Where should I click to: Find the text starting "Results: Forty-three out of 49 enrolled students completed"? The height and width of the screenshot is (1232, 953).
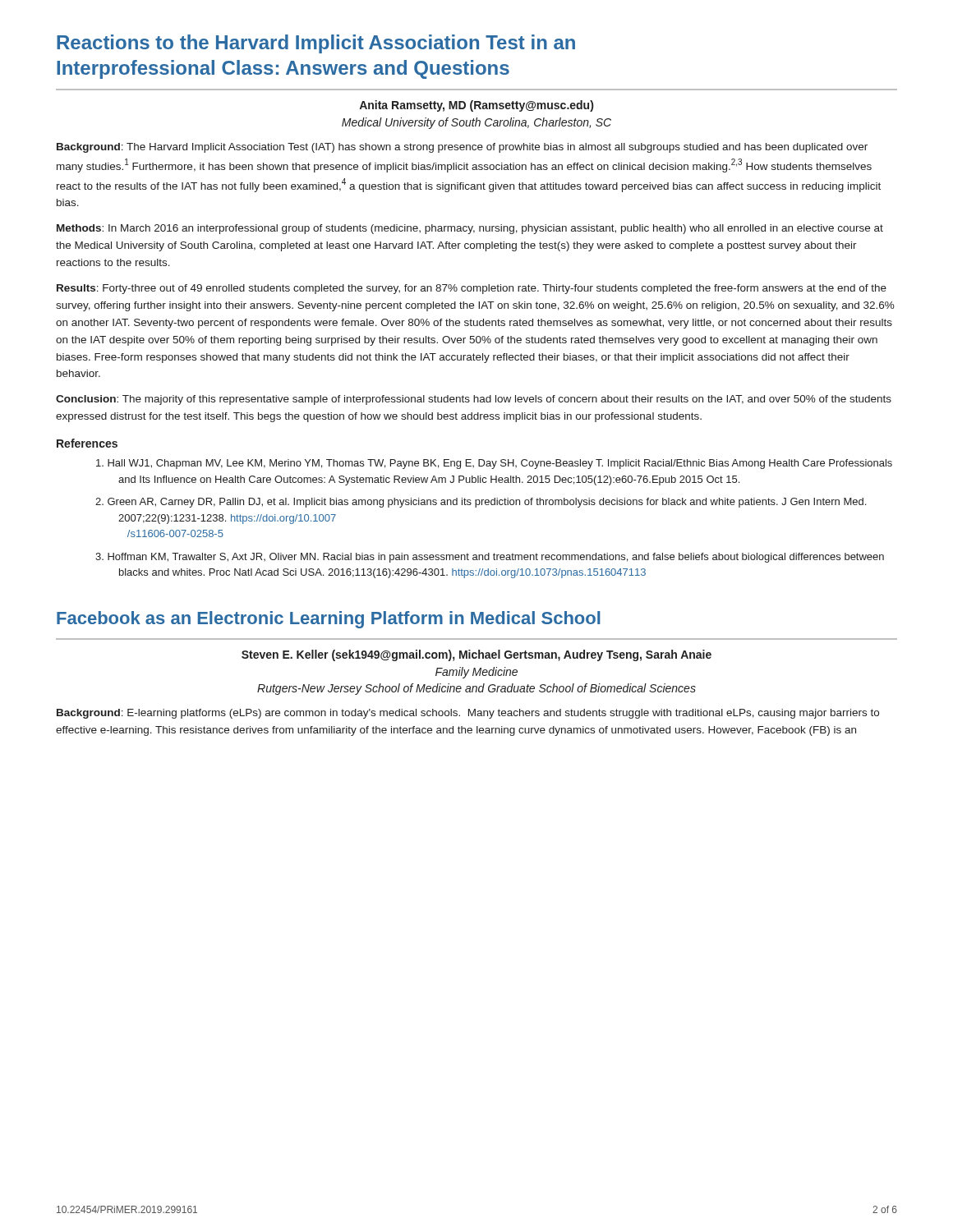coord(475,331)
